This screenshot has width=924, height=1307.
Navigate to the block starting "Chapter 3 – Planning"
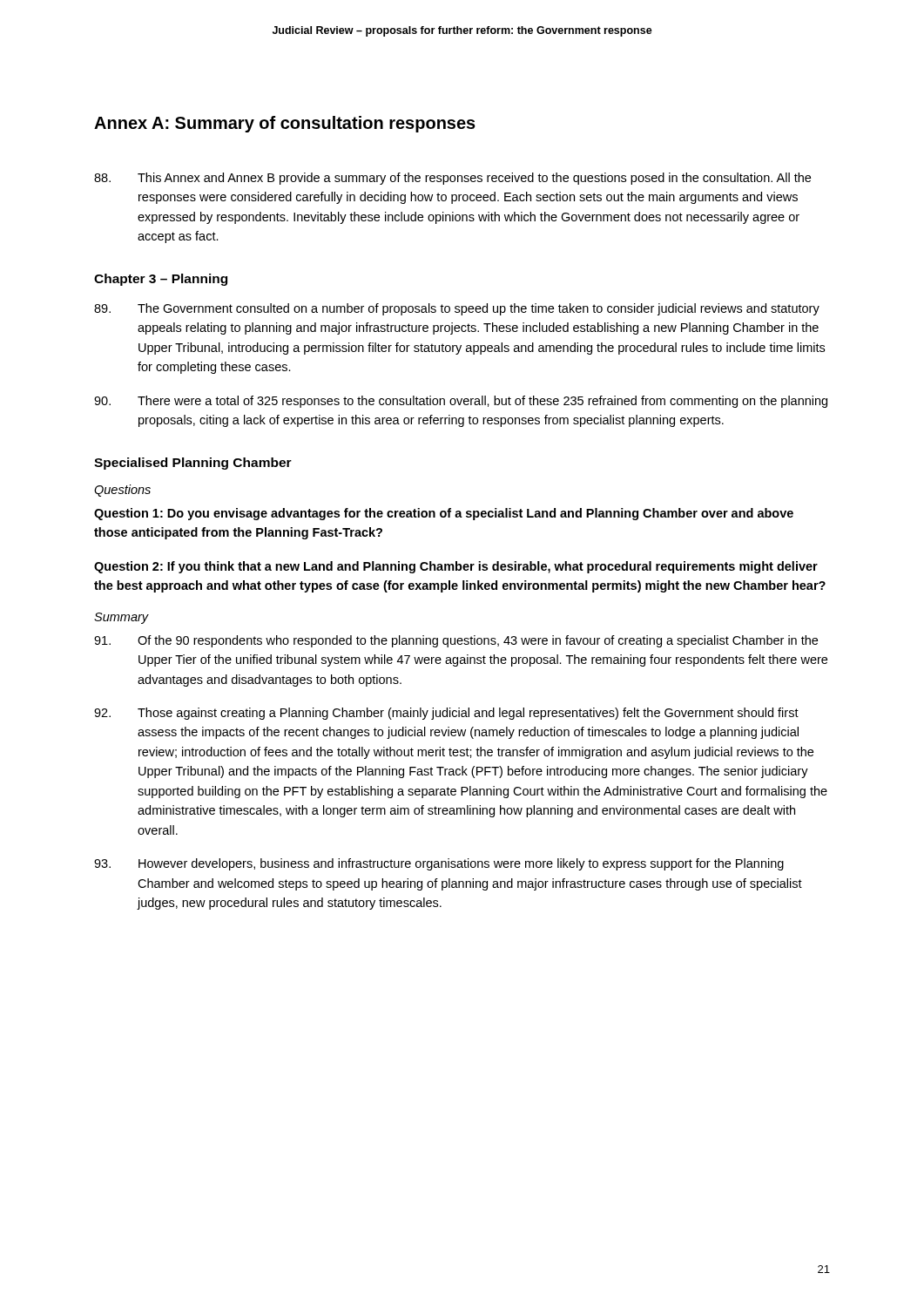(x=161, y=278)
